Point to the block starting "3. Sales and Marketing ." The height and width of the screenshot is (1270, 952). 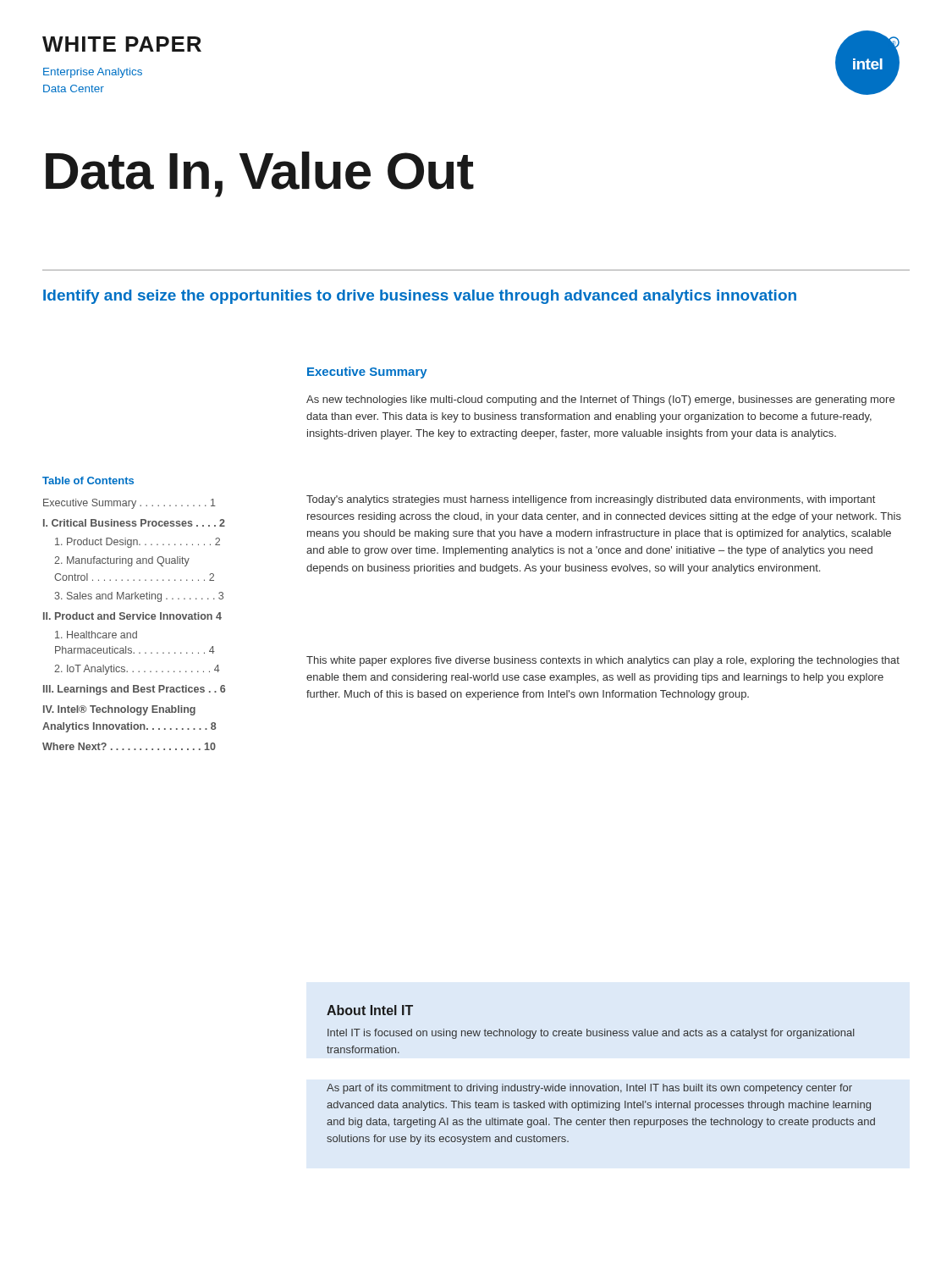[165, 596]
